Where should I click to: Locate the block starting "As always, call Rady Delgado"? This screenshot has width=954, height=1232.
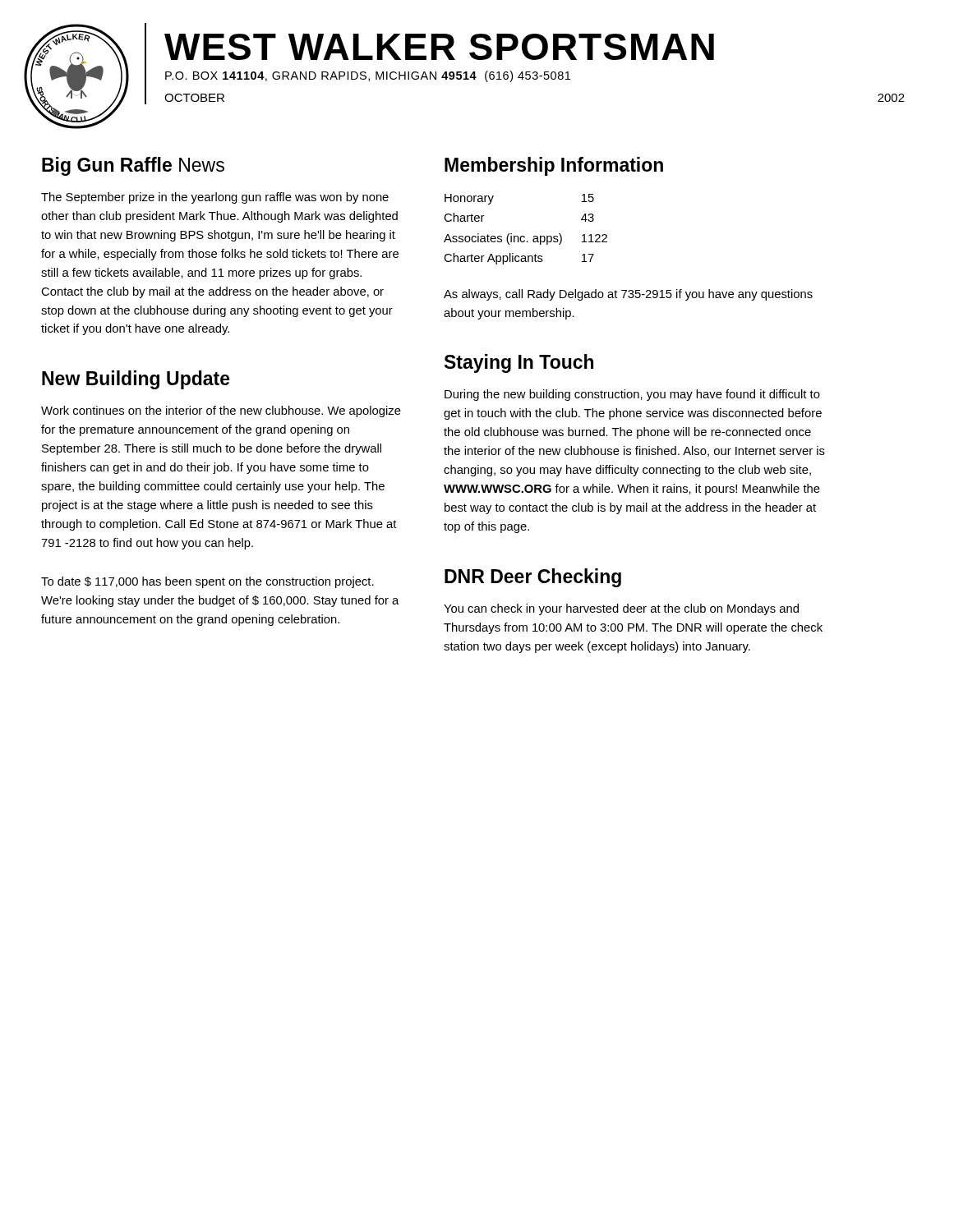pyautogui.click(x=637, y=304)
